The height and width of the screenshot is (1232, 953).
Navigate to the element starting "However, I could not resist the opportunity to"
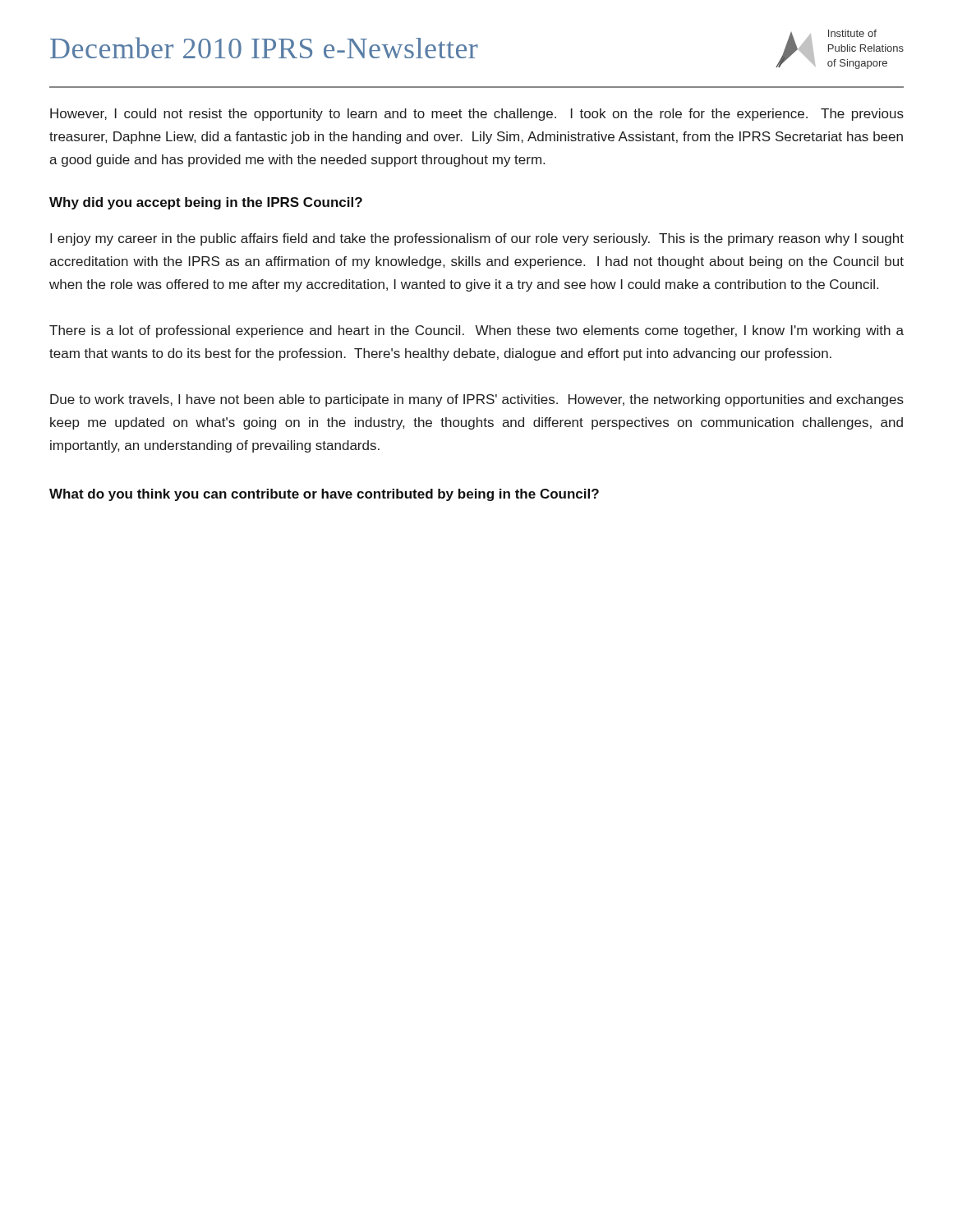[476, 137]
